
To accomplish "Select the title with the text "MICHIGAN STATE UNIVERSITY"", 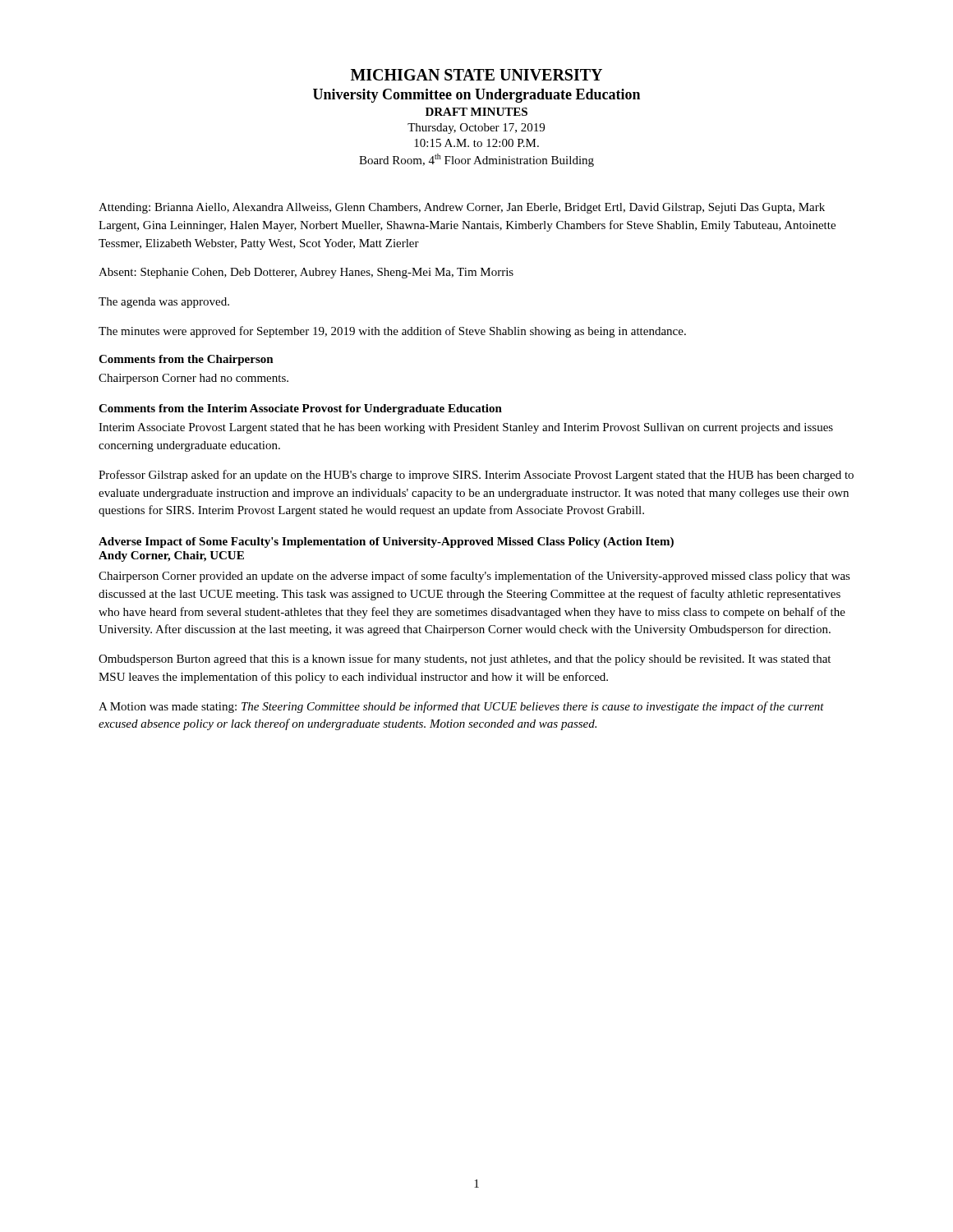I will pos(476,75).
